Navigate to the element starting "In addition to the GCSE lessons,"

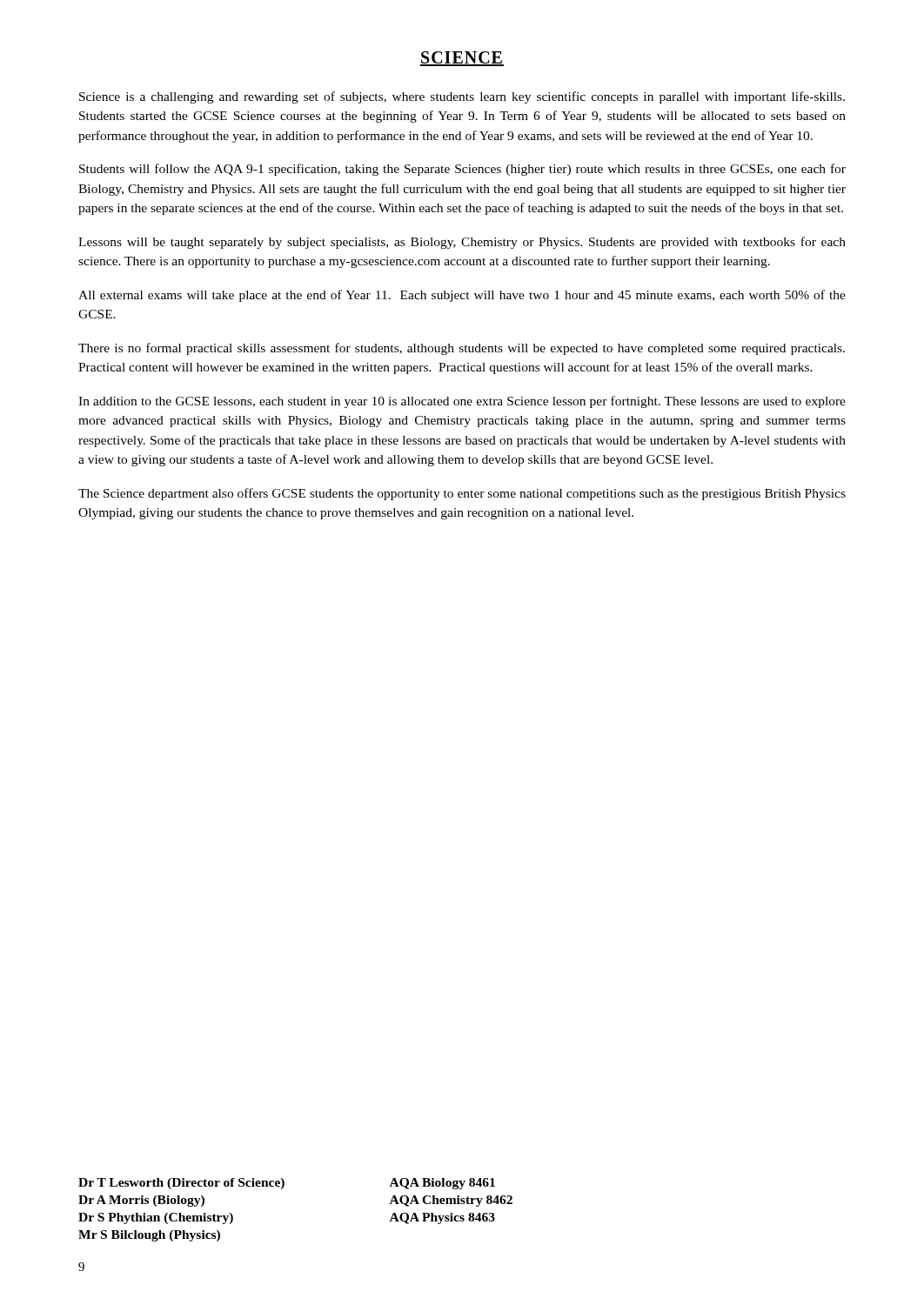click(x=462, y=430)
